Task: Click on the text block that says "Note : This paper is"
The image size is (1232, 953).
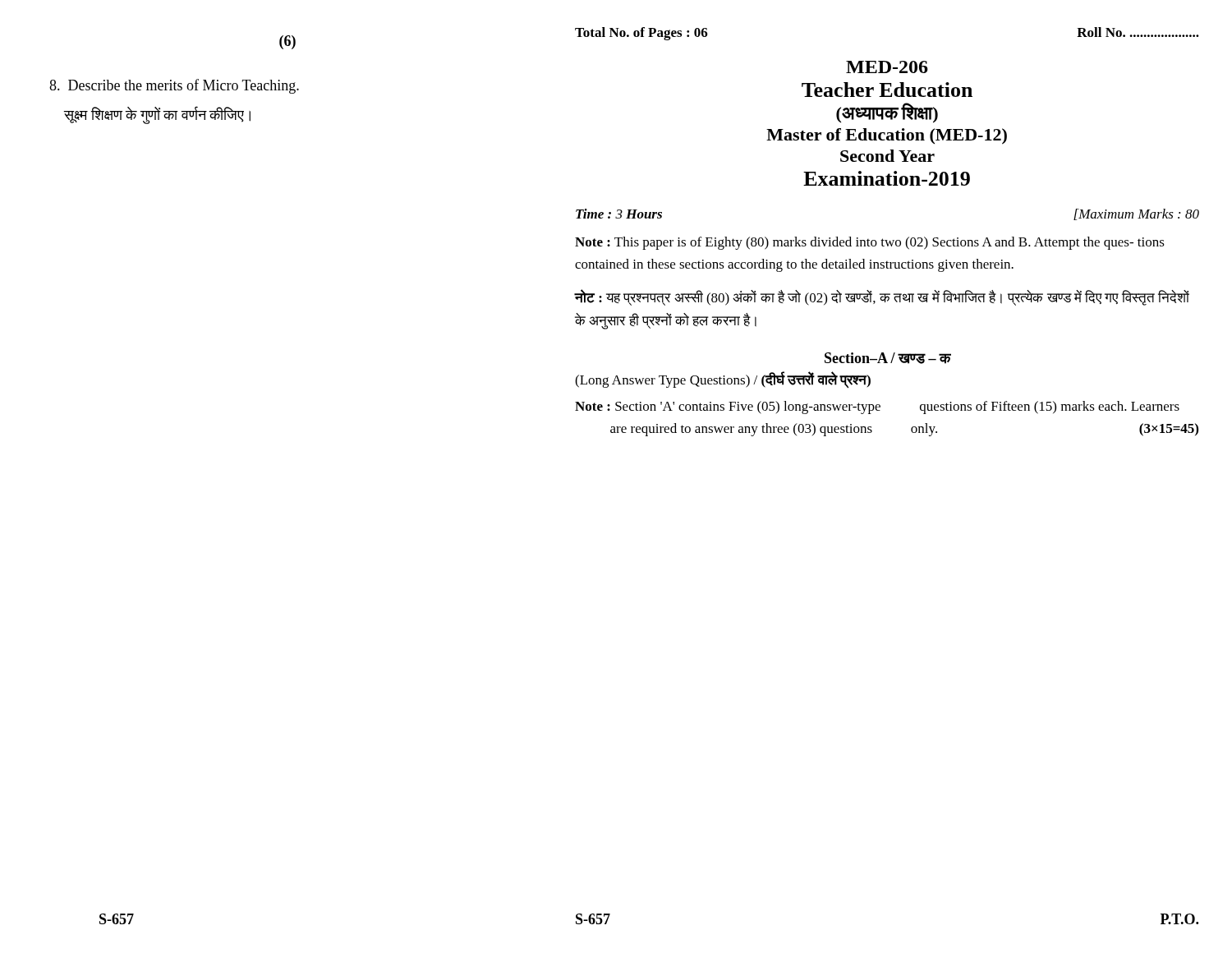Action: coord(870,253)
